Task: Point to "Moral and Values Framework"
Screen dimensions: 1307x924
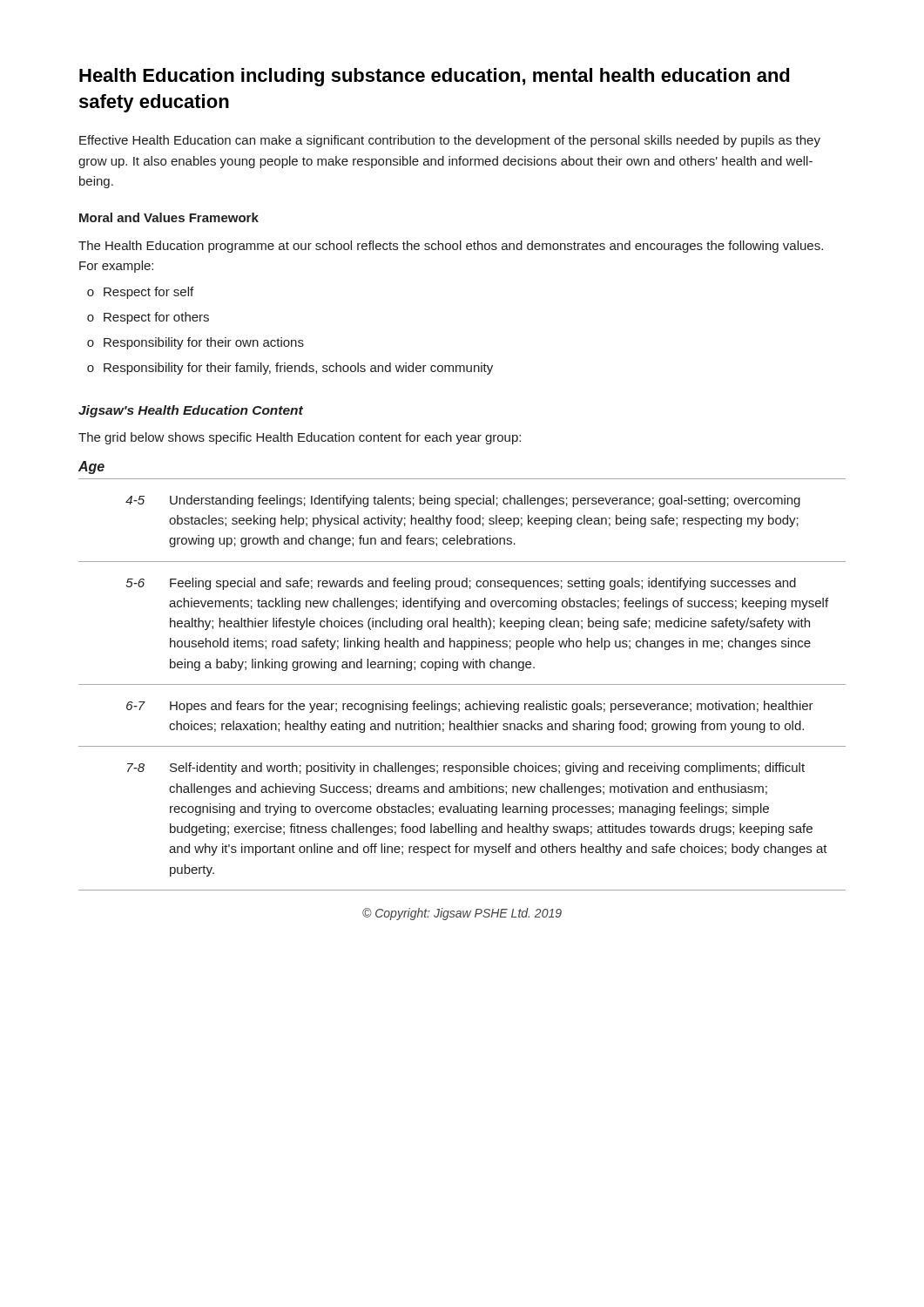Action: click(169, 217)
